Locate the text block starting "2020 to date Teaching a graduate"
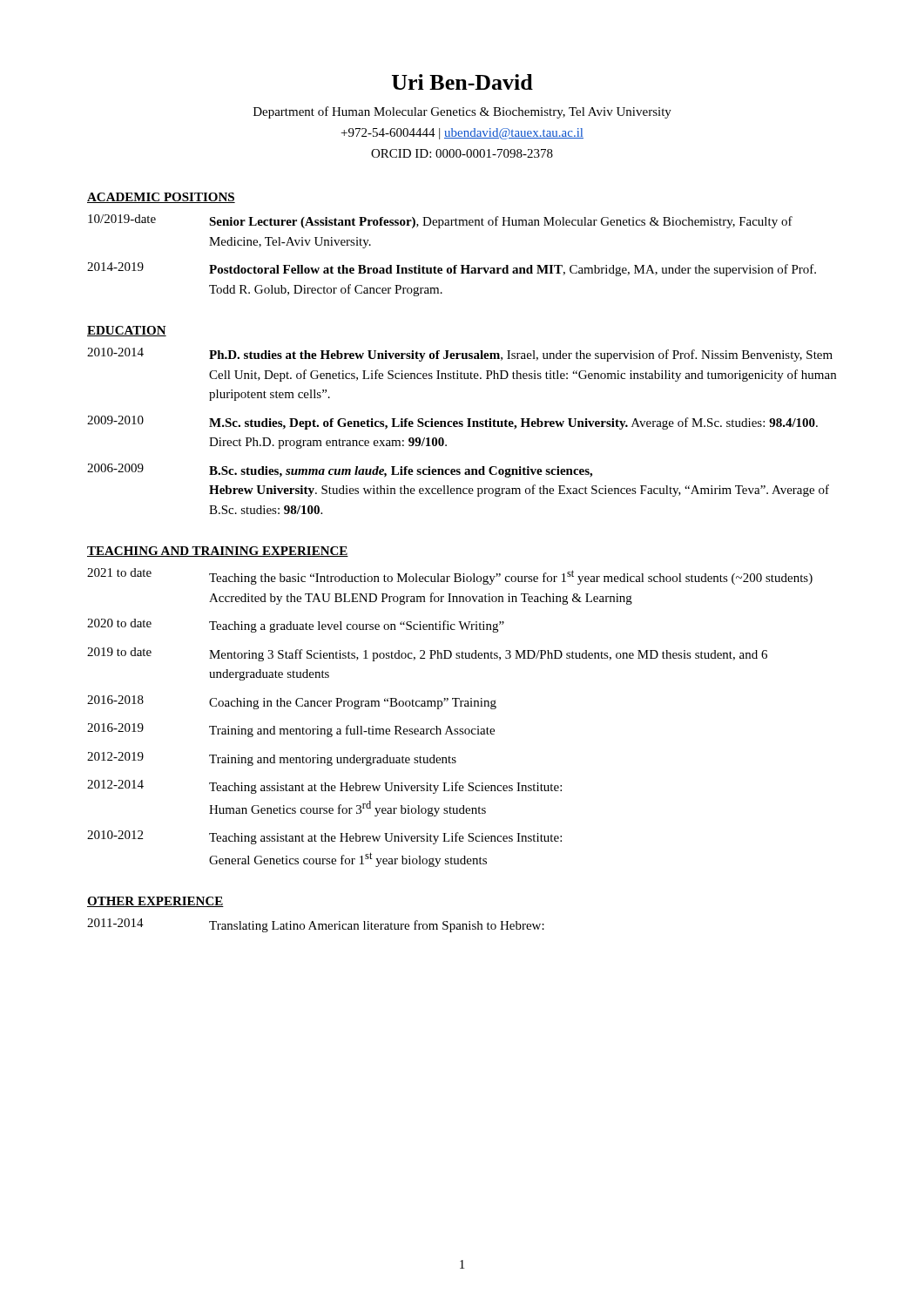The image size is (924, 1307). 462,626
